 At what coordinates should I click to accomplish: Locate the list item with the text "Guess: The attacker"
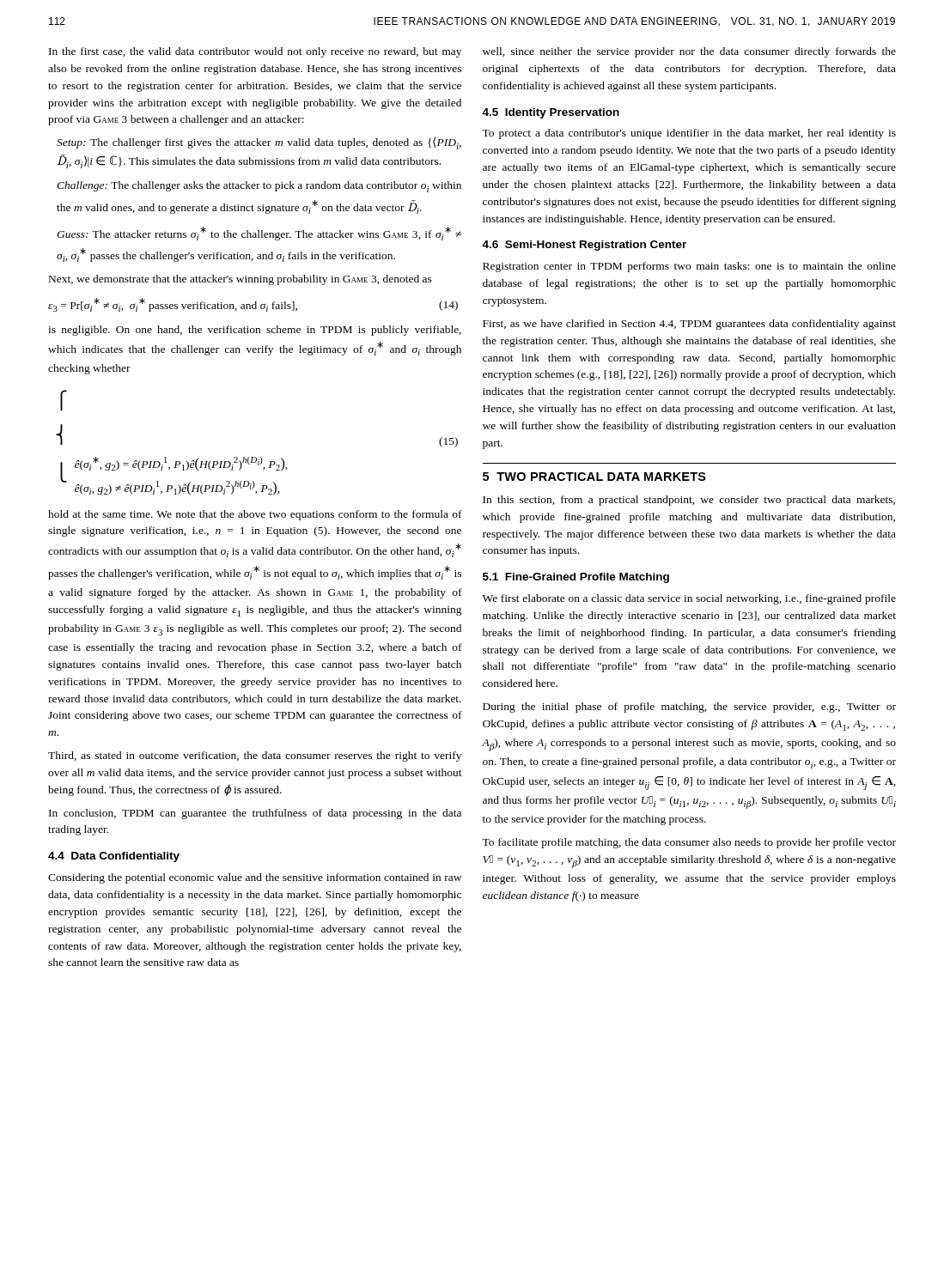[259, 244]
